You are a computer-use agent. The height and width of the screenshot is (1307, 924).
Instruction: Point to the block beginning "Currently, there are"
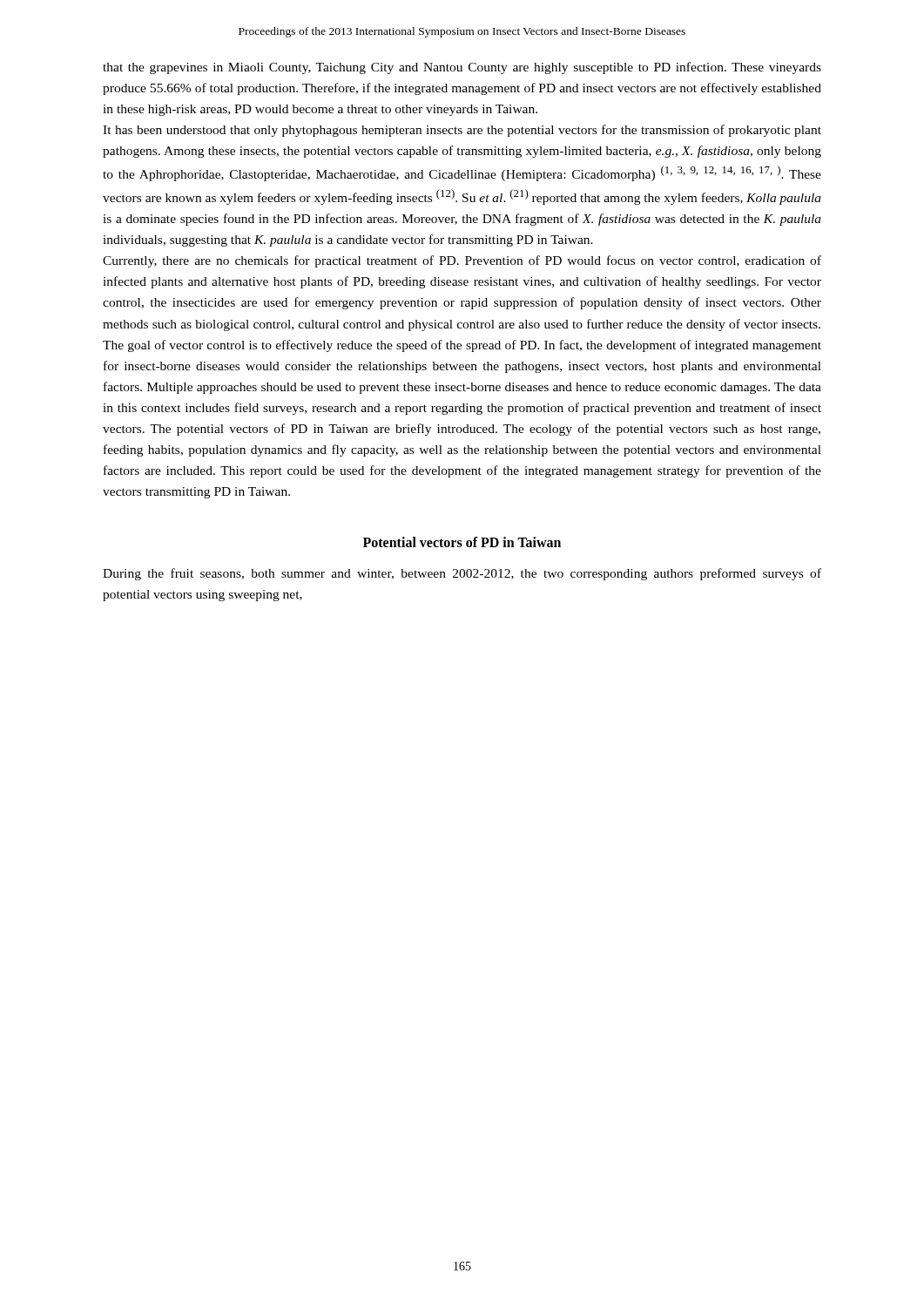462,376
